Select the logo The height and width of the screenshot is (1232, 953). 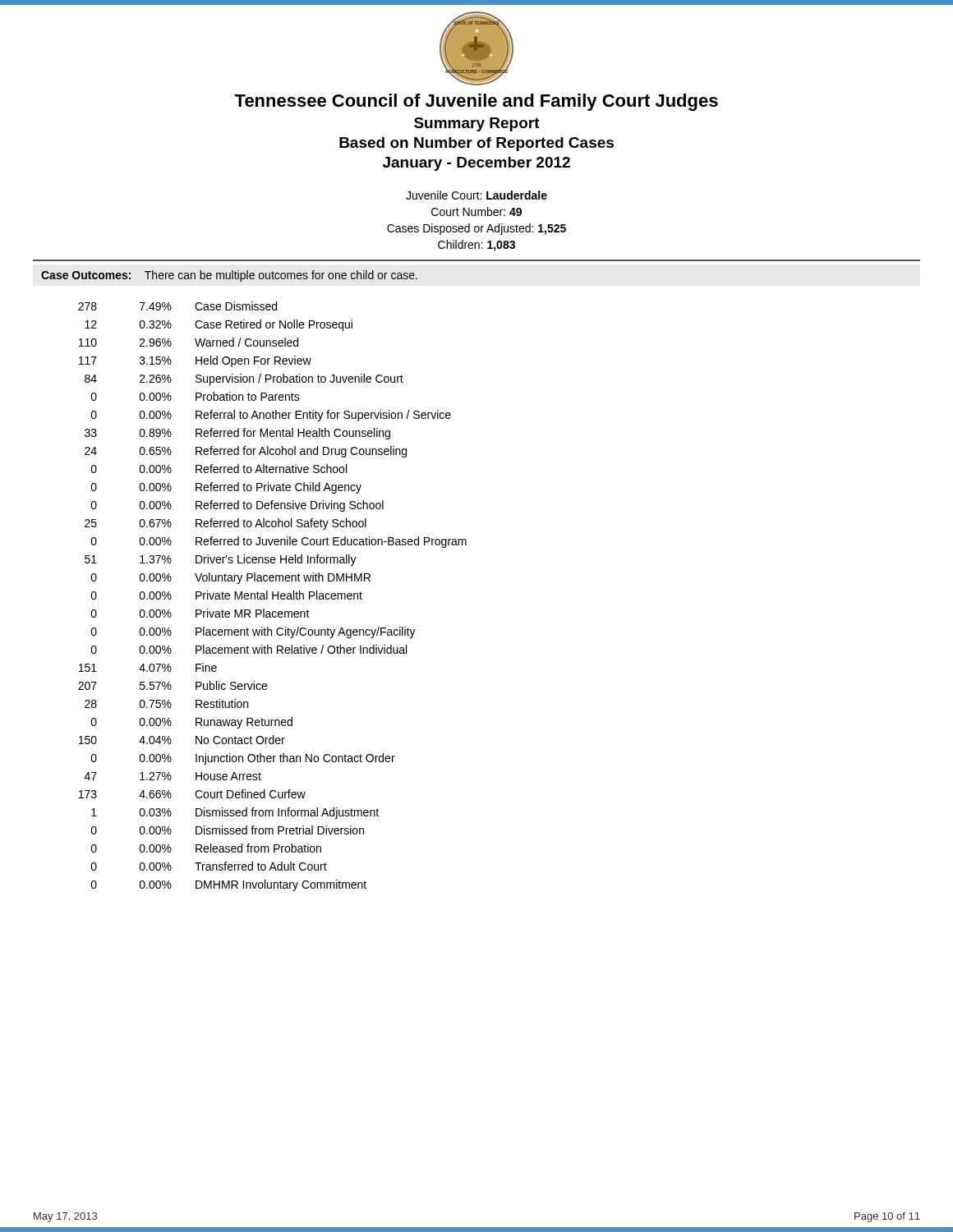pos(476,50)
